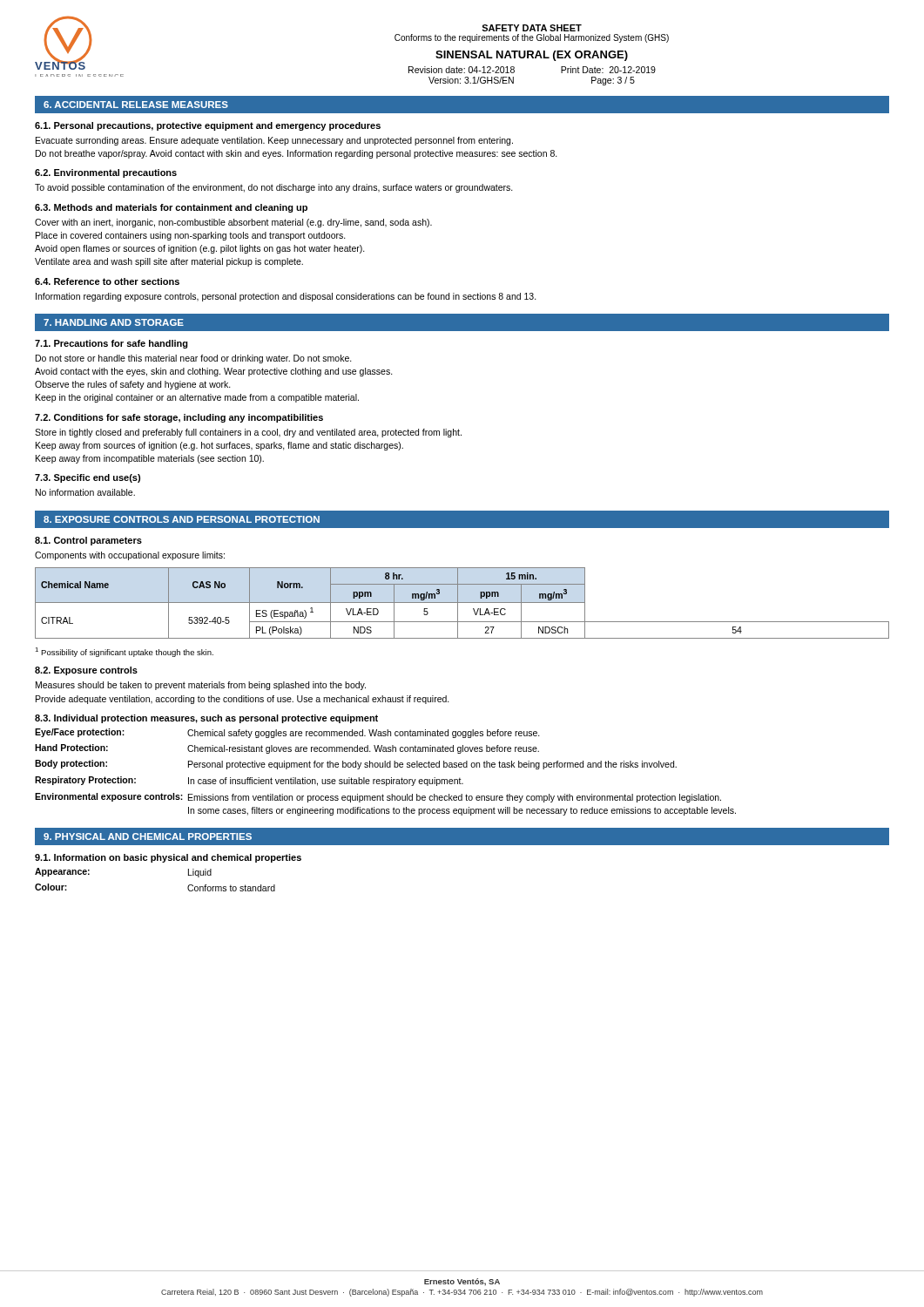Screen dimensions: 1307x924
Task: Select the logo
Action: [x=105, y=47]
